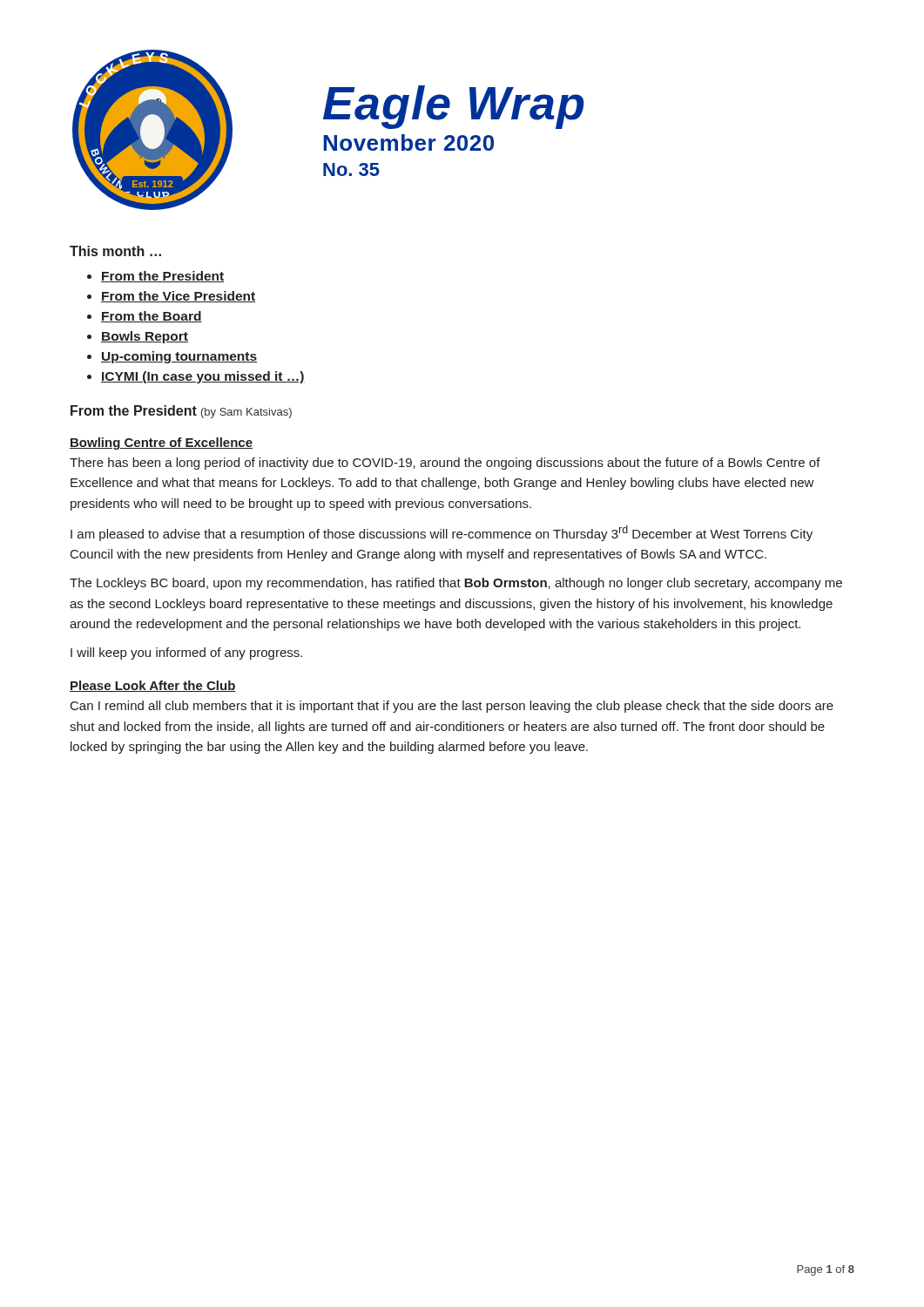Point to the block starting "Bowling Centre of Excellence"

pos(161,442)
